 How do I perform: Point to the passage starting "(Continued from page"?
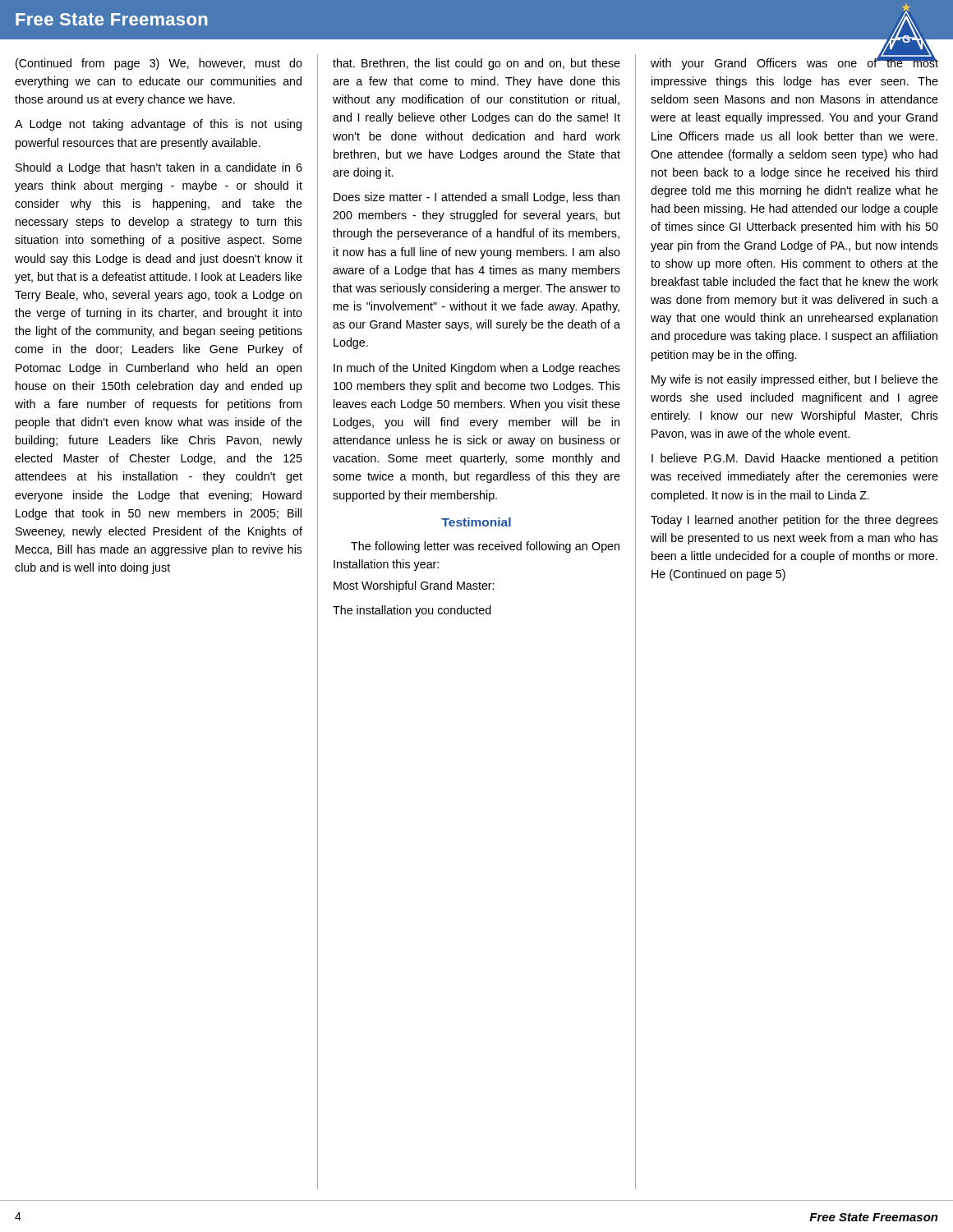click(x=159, y=316)
